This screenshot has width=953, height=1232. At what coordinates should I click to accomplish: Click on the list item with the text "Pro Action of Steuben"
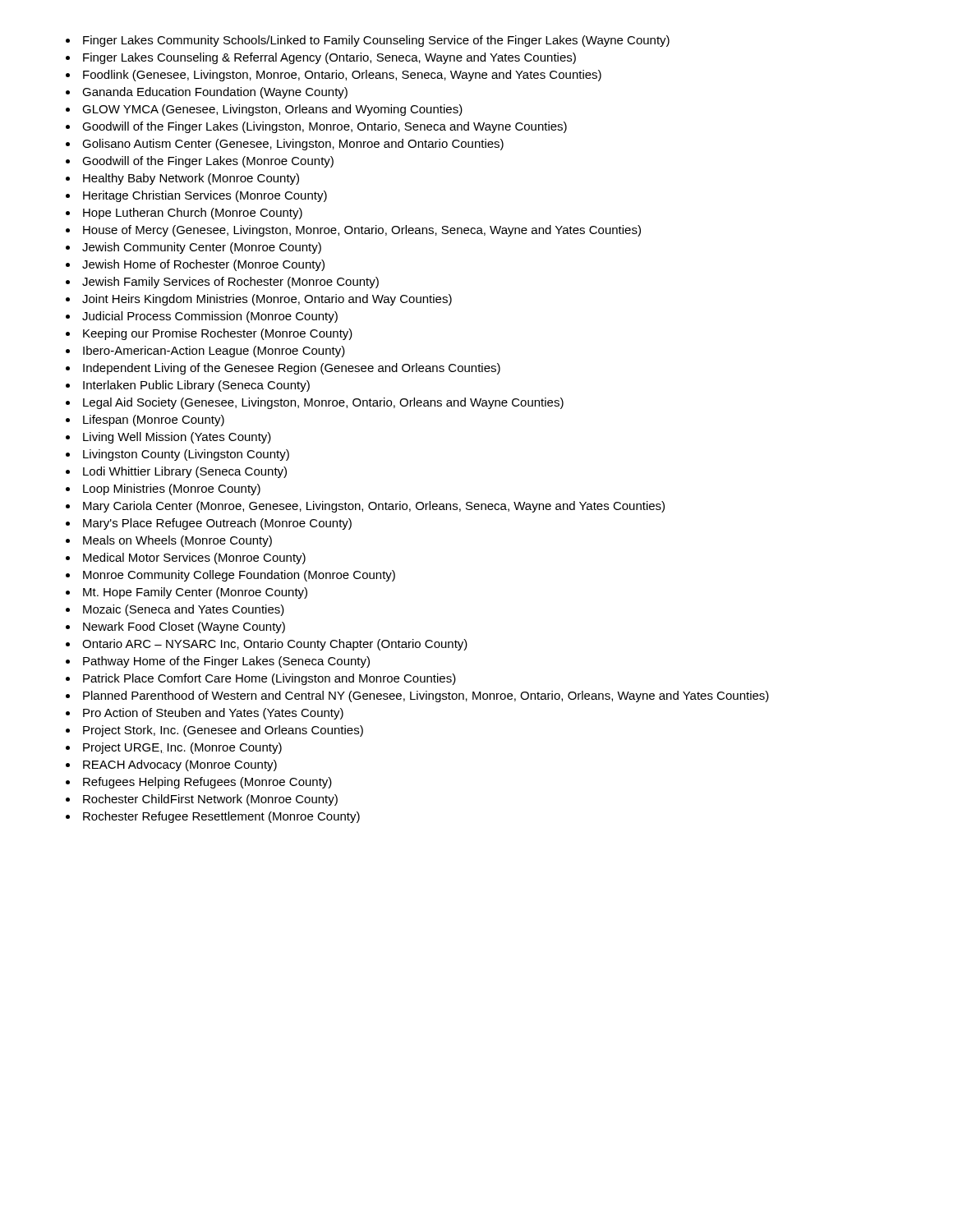213,713
